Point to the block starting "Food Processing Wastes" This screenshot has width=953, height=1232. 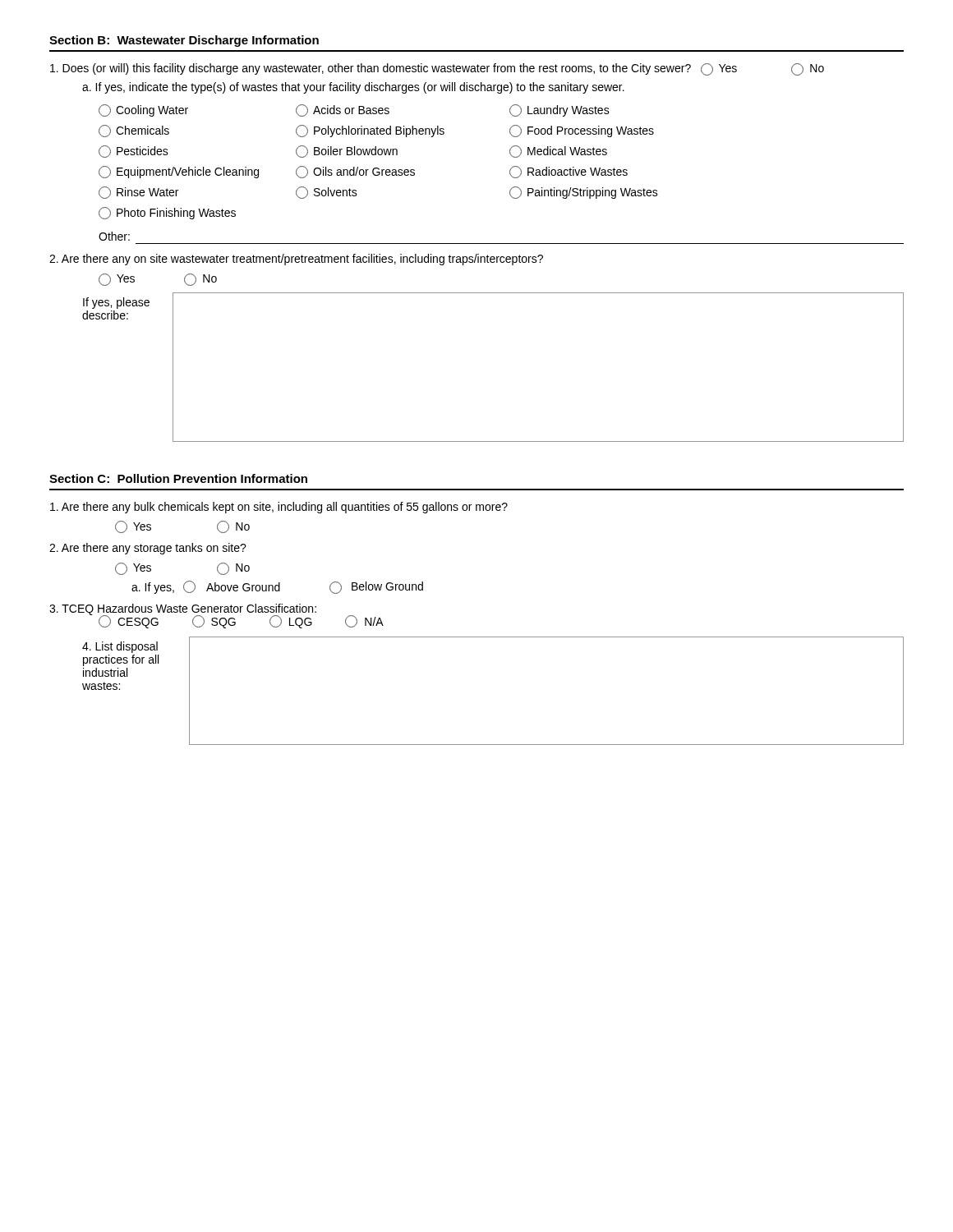[582, 130]
